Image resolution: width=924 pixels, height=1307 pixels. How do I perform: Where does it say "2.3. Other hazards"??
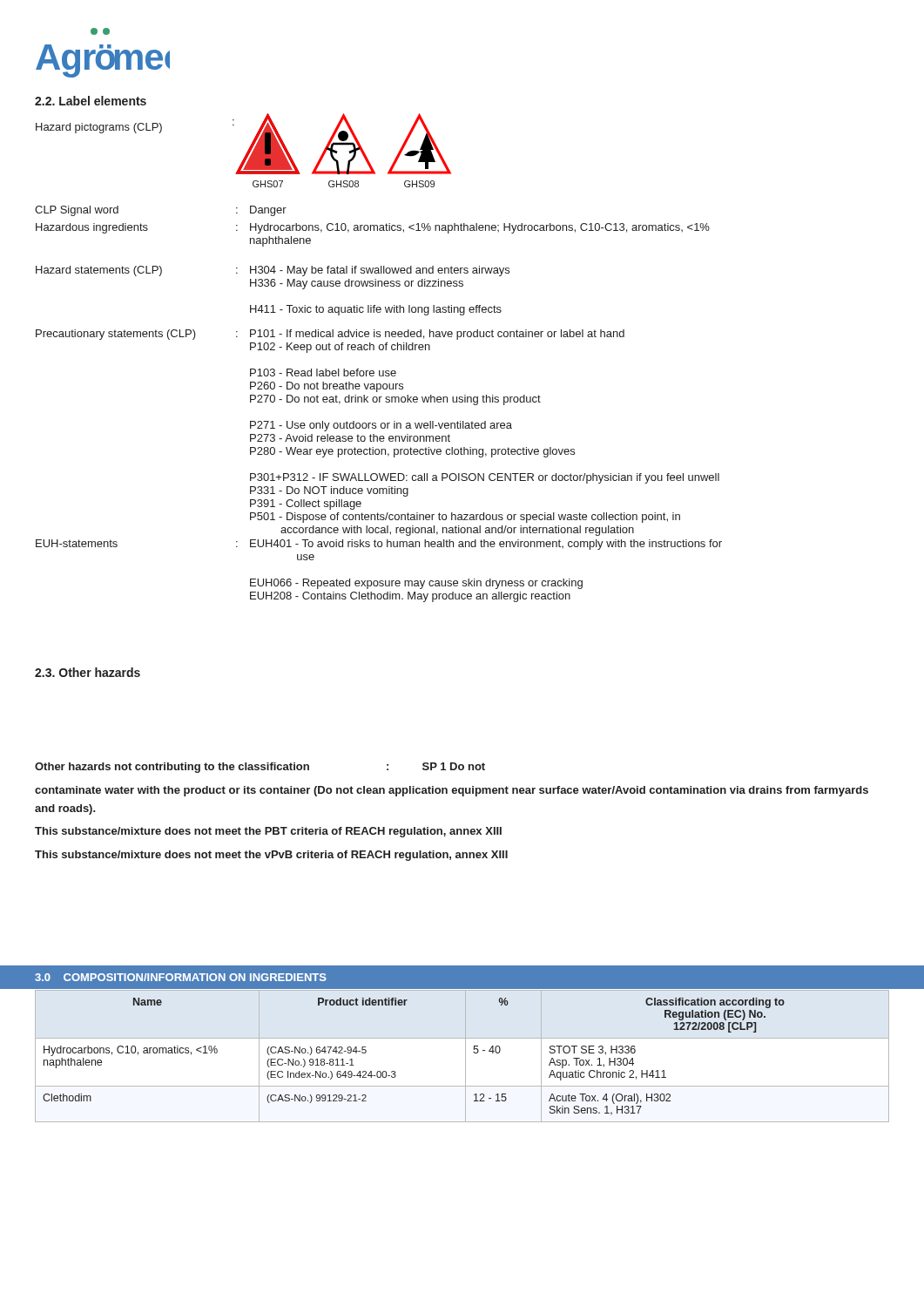[88, 673]
